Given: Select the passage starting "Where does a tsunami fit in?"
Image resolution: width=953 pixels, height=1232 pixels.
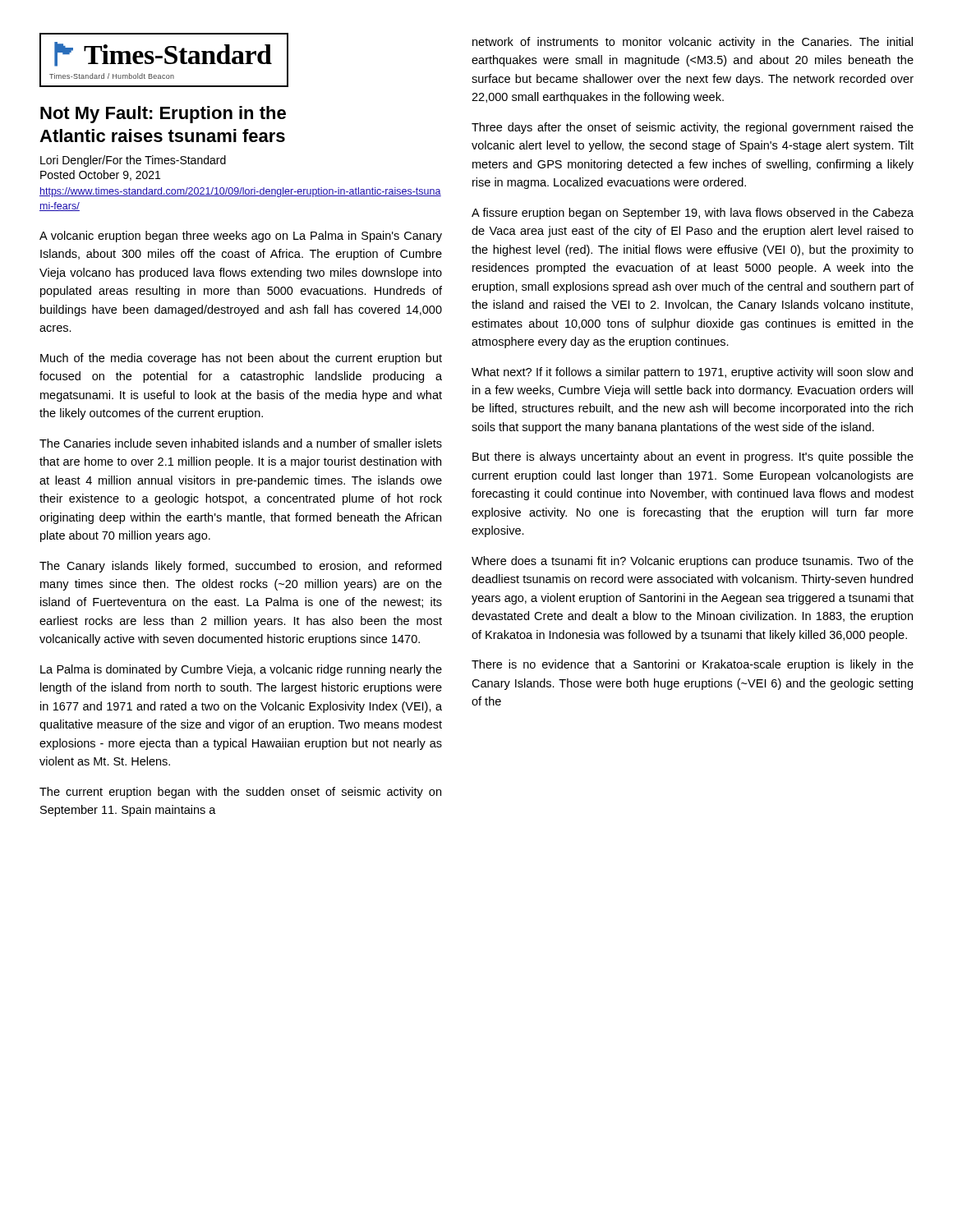Looking at the screenshot, I should point(693,598).
